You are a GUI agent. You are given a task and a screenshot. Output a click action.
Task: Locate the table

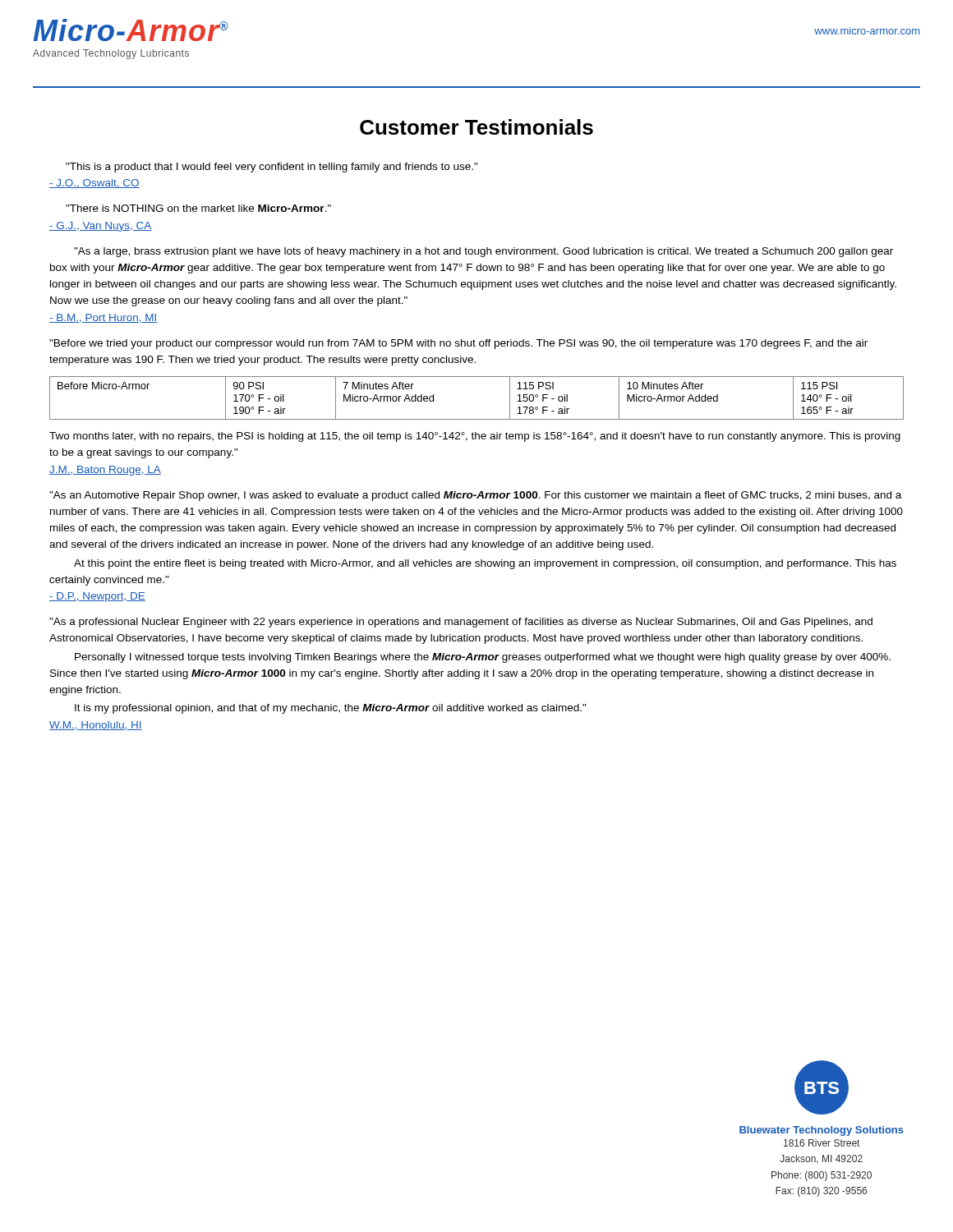(x=476, y=398)
